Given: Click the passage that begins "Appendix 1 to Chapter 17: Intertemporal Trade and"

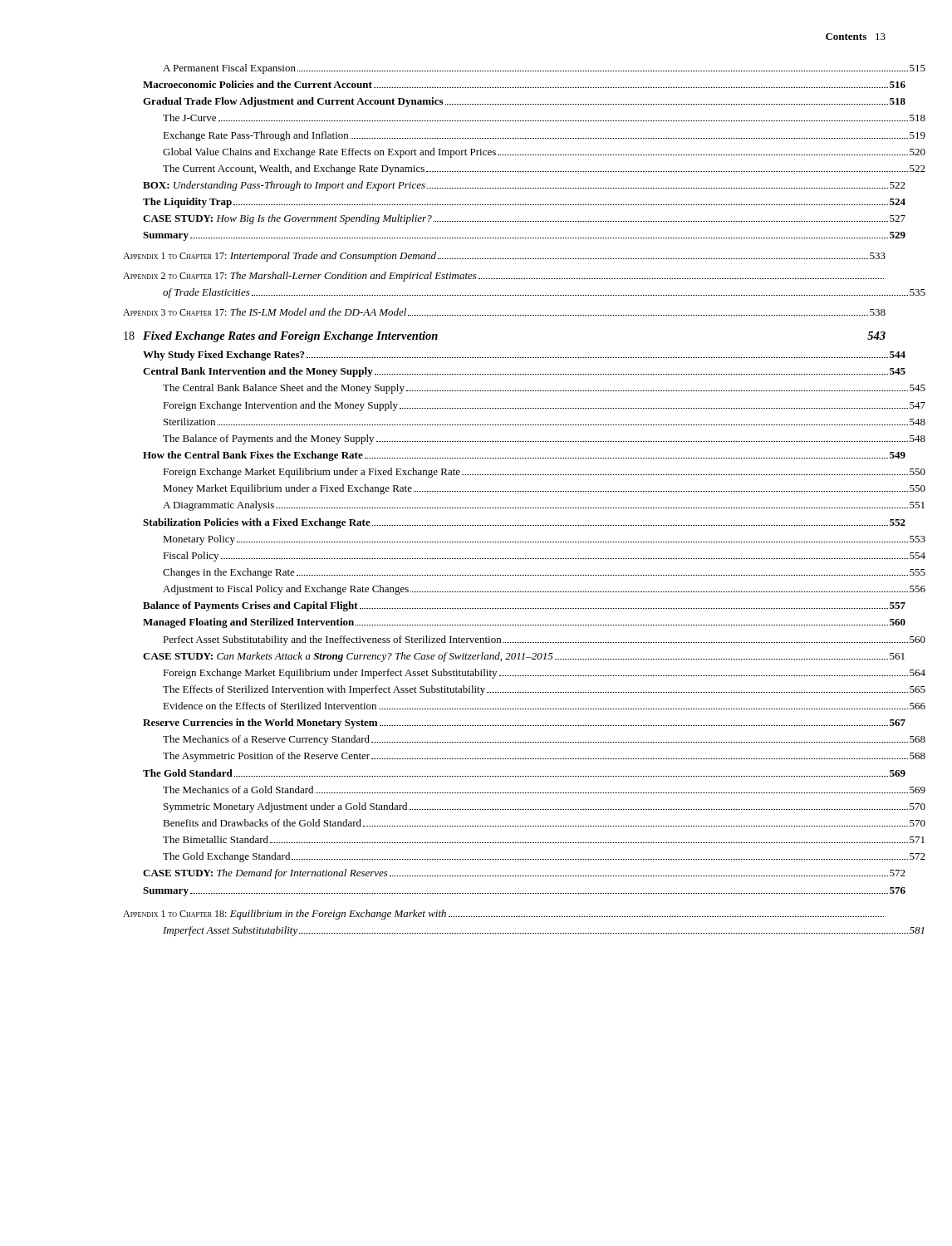Looking at the screenshot, I should click(x=504, y=256).
